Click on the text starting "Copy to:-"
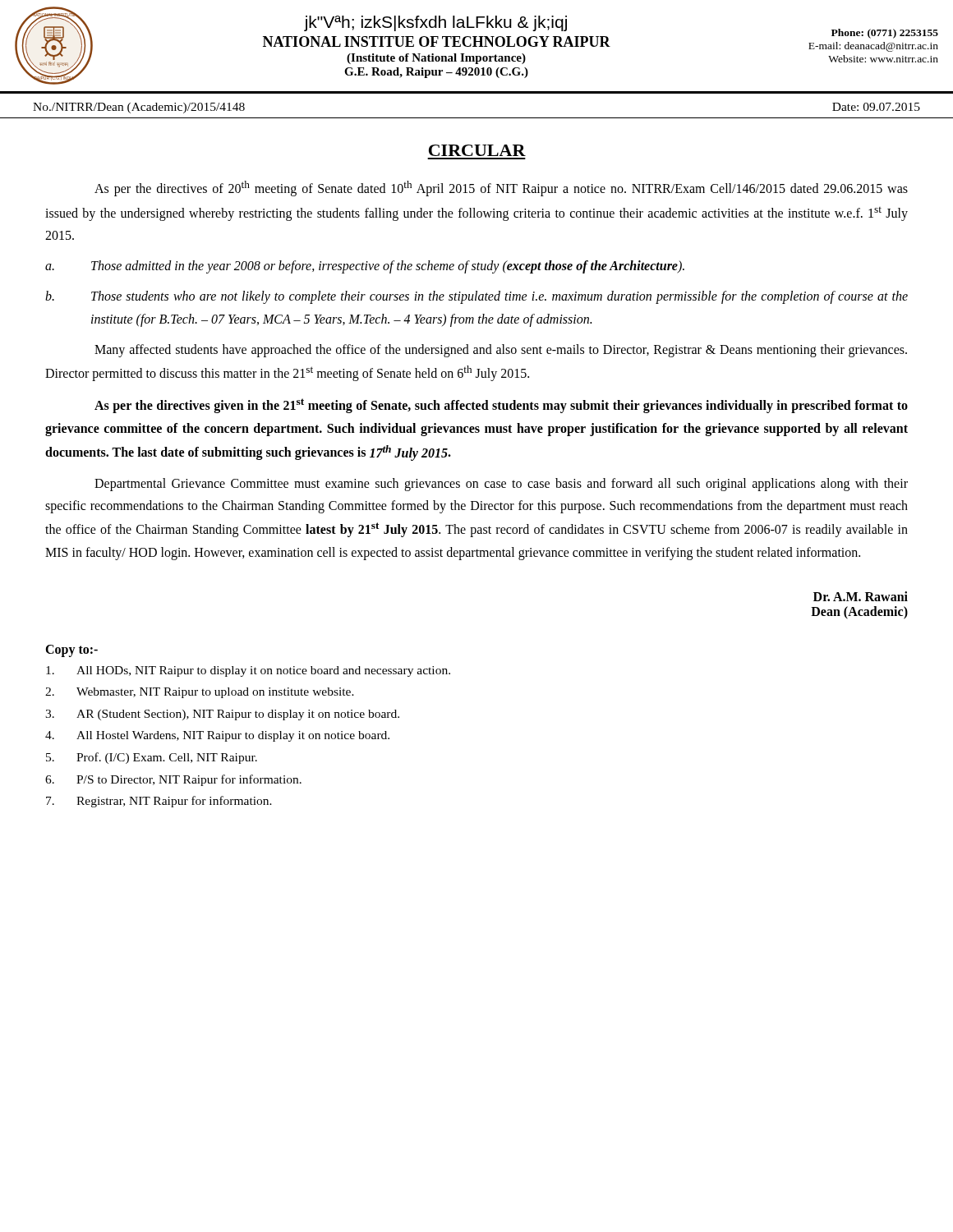Screen dimensions: 1232x953 [72, 649]
